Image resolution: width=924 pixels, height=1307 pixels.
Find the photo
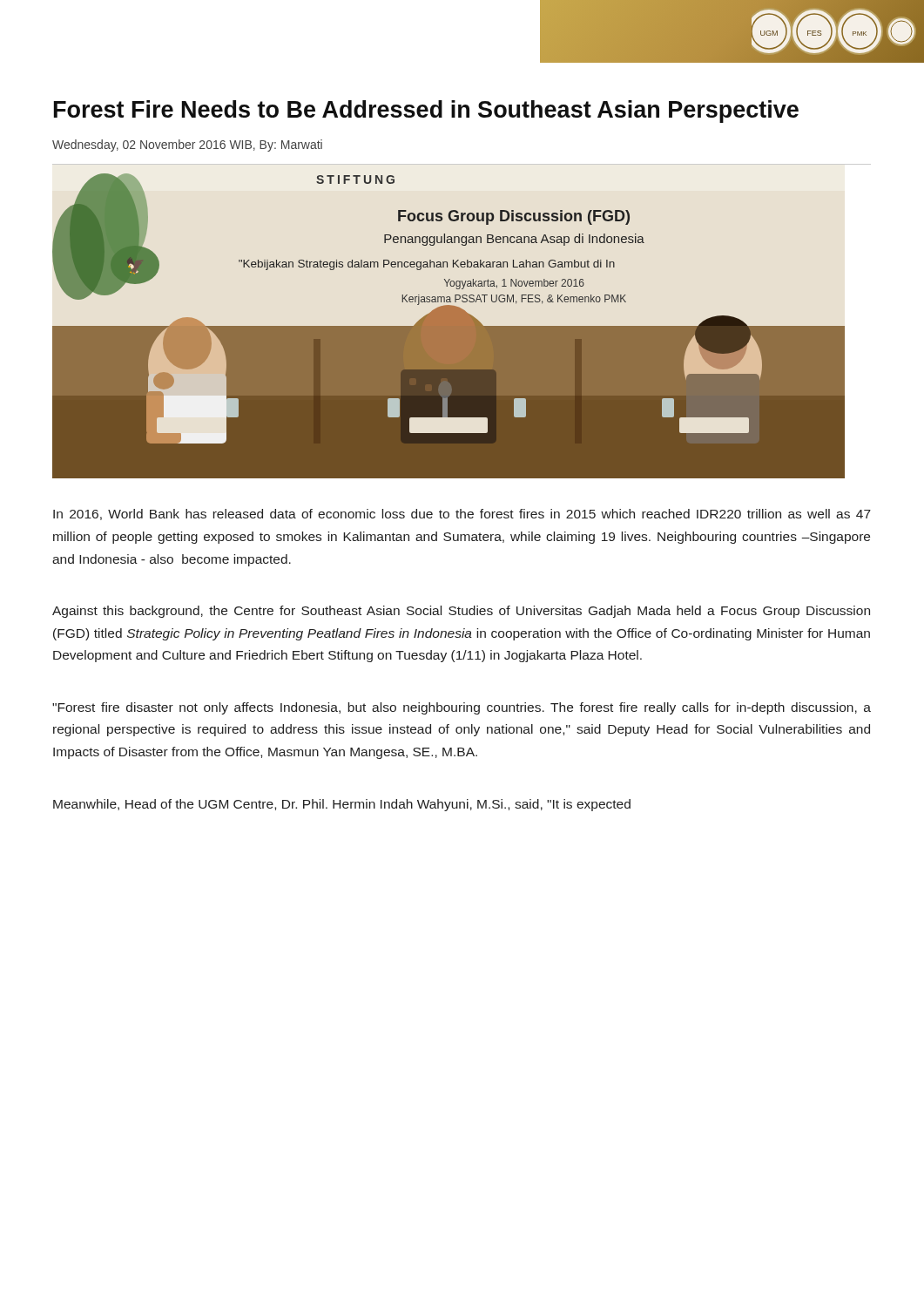click(x=449, y=322)
